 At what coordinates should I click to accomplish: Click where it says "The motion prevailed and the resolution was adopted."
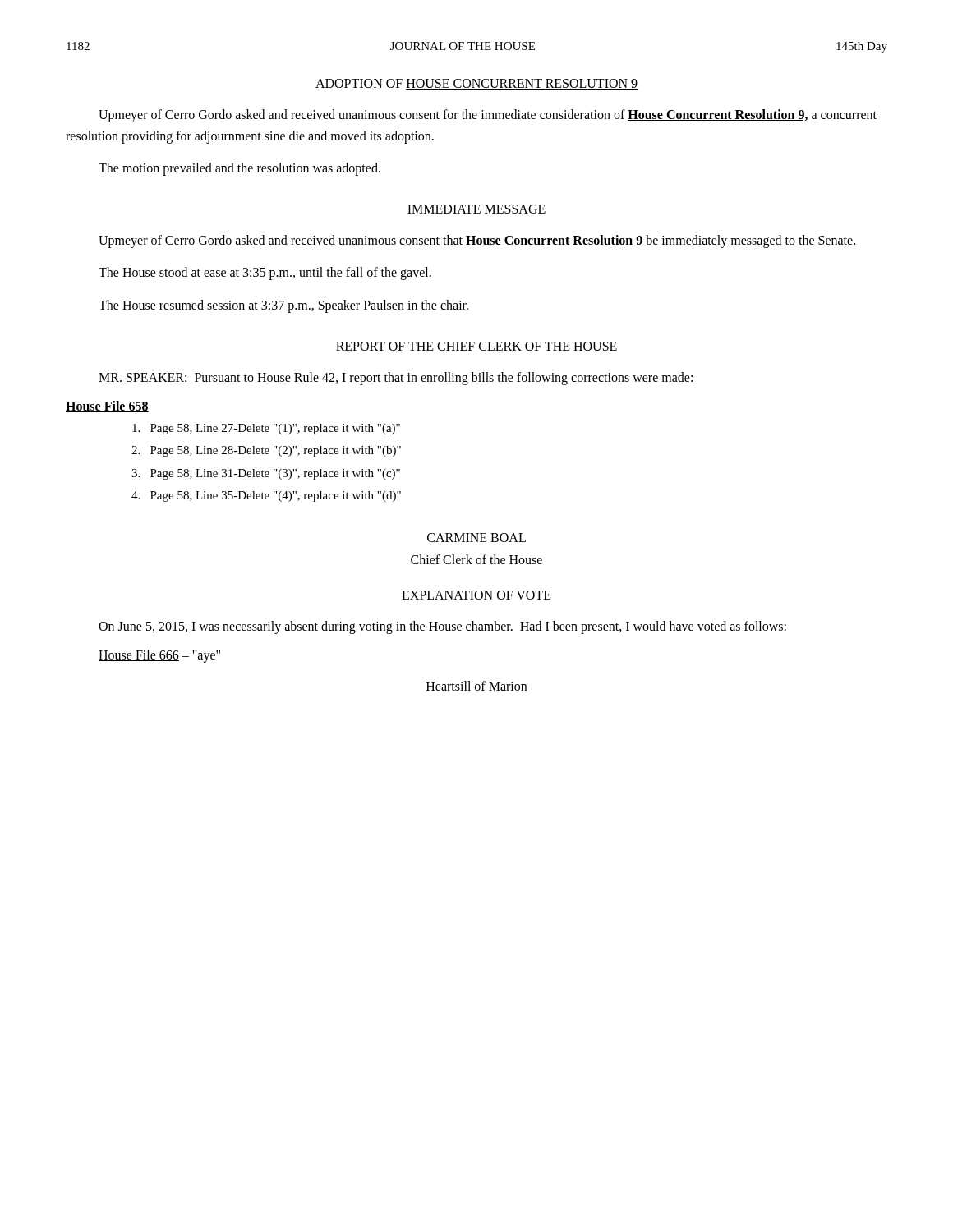[240, 168]
